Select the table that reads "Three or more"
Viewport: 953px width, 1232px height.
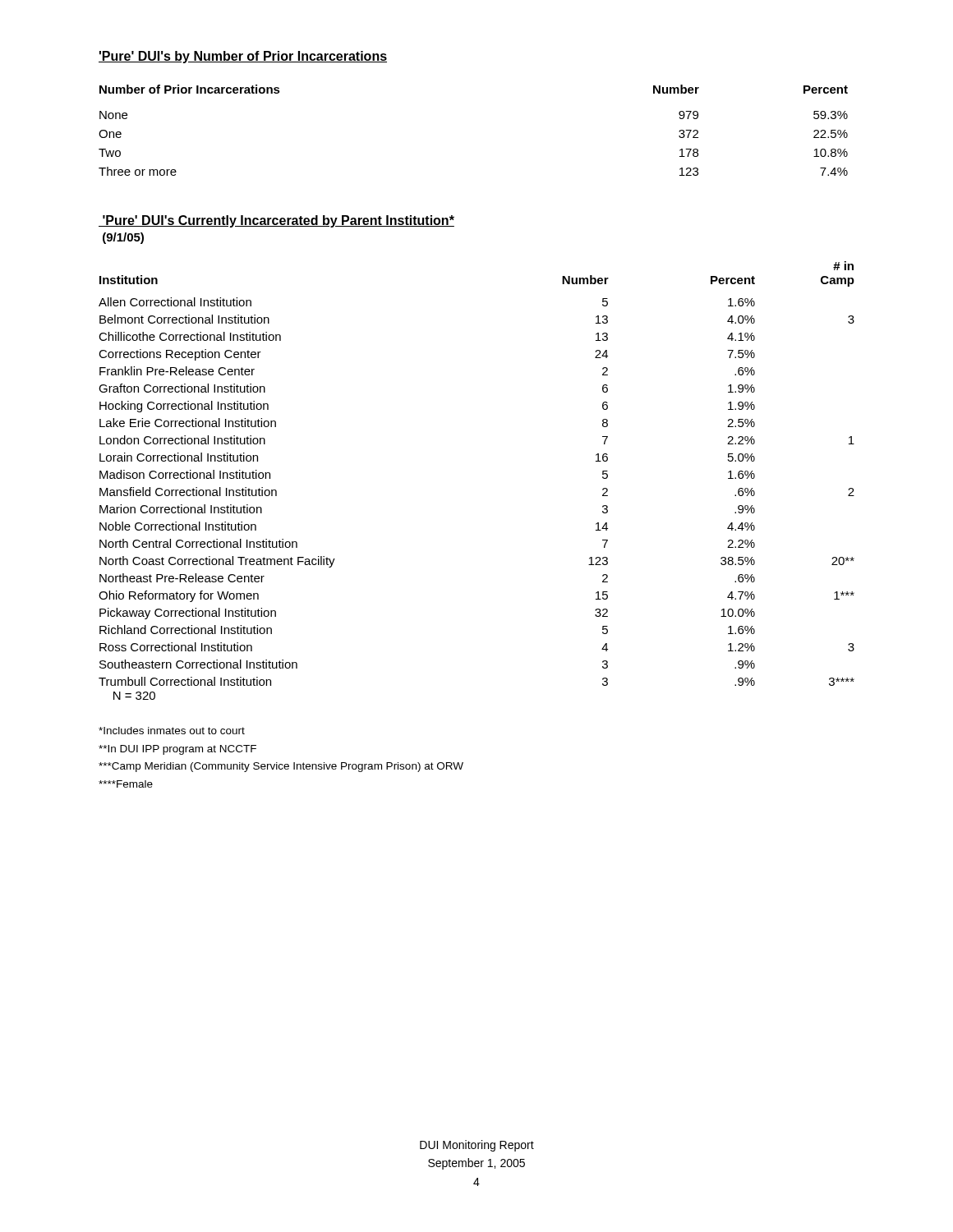coord(476,130)
